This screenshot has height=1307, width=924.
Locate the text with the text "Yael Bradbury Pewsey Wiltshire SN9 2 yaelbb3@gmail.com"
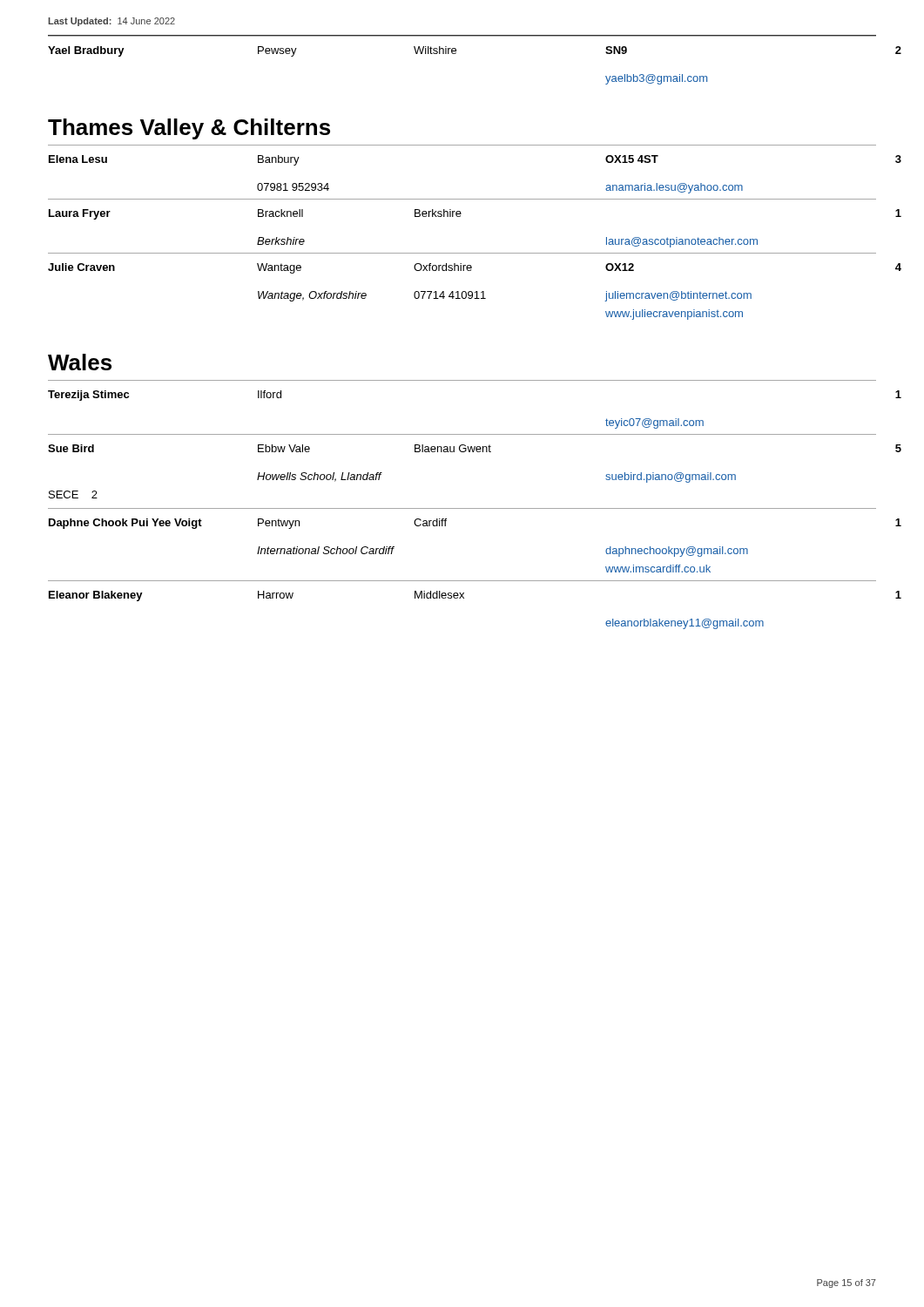click(x=462, y=63)
